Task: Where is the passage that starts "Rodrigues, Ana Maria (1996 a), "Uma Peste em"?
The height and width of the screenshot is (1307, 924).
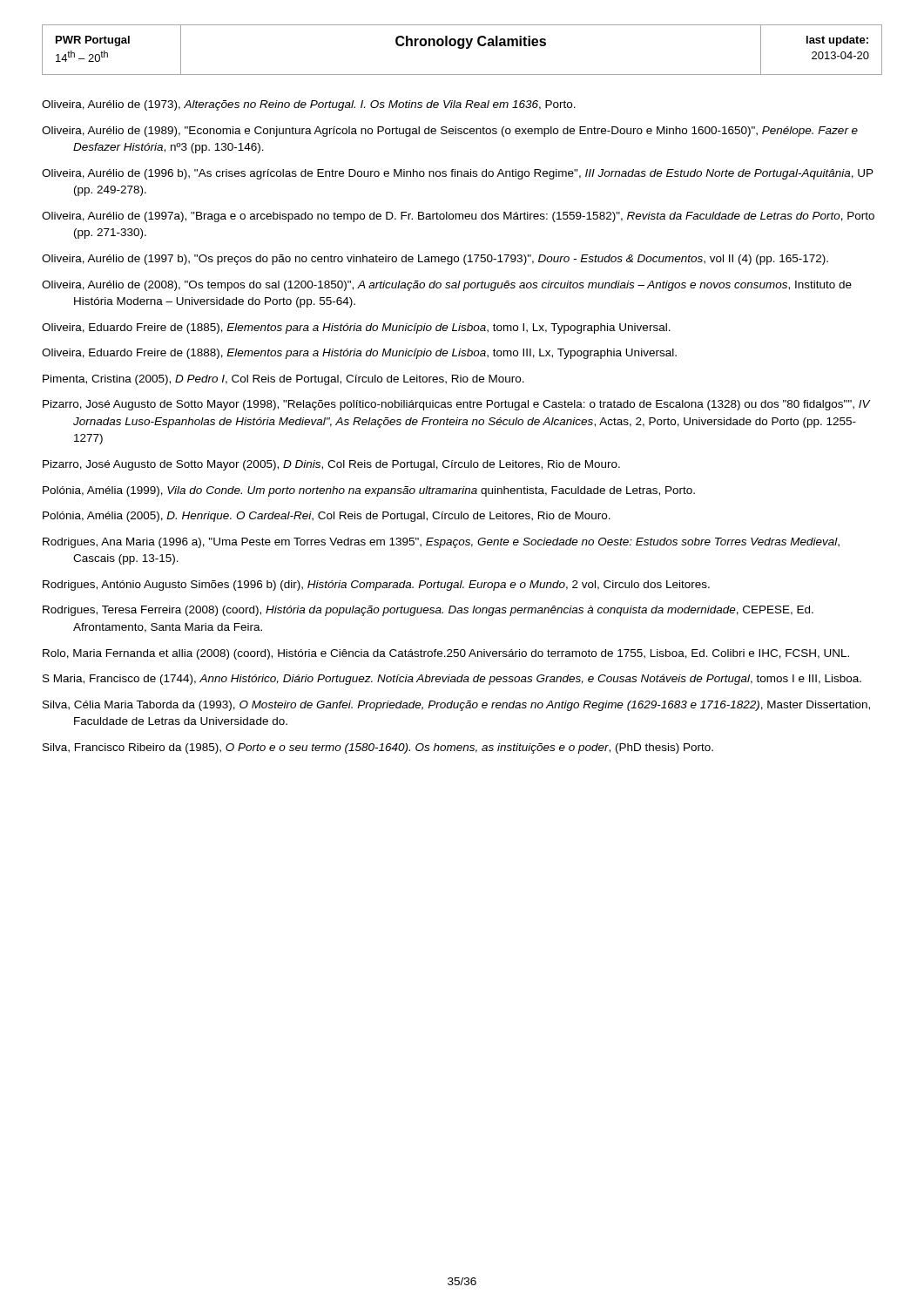Action: (x=441, y=550)
